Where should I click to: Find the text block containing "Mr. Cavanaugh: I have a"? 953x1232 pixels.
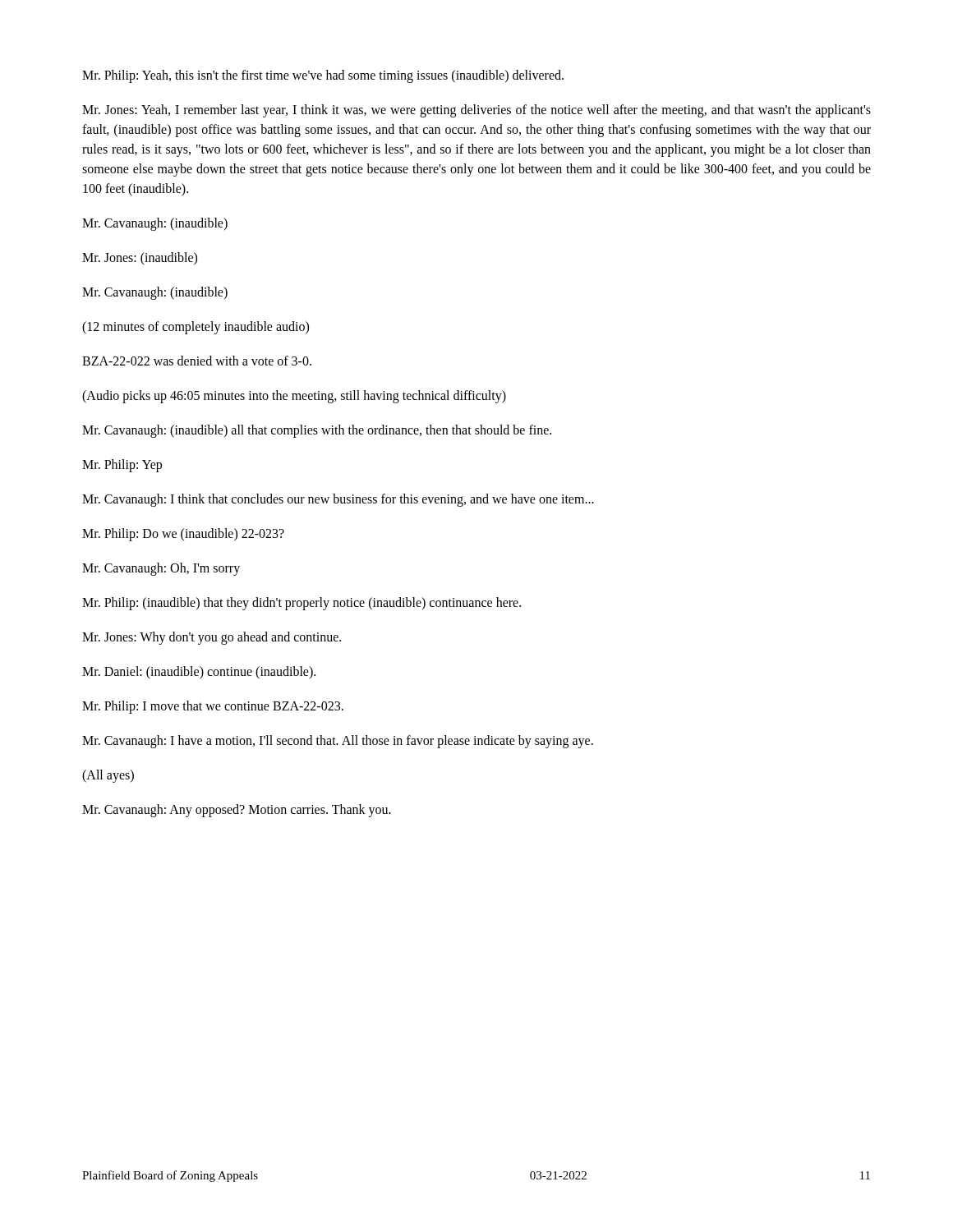tap(338, 740)
